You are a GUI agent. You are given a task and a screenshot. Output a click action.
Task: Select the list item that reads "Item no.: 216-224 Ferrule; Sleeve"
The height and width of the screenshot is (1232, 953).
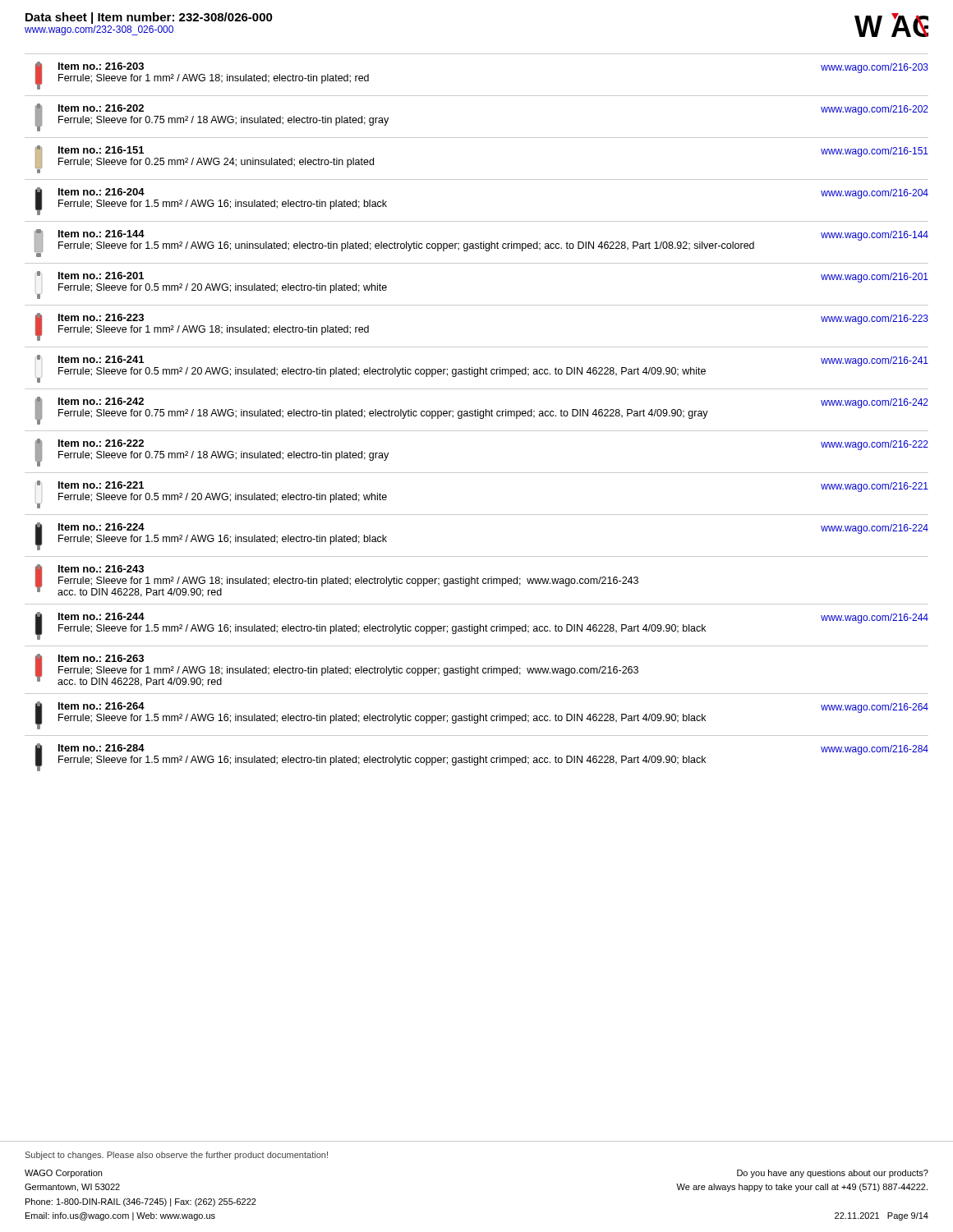[x=124, y=537]
